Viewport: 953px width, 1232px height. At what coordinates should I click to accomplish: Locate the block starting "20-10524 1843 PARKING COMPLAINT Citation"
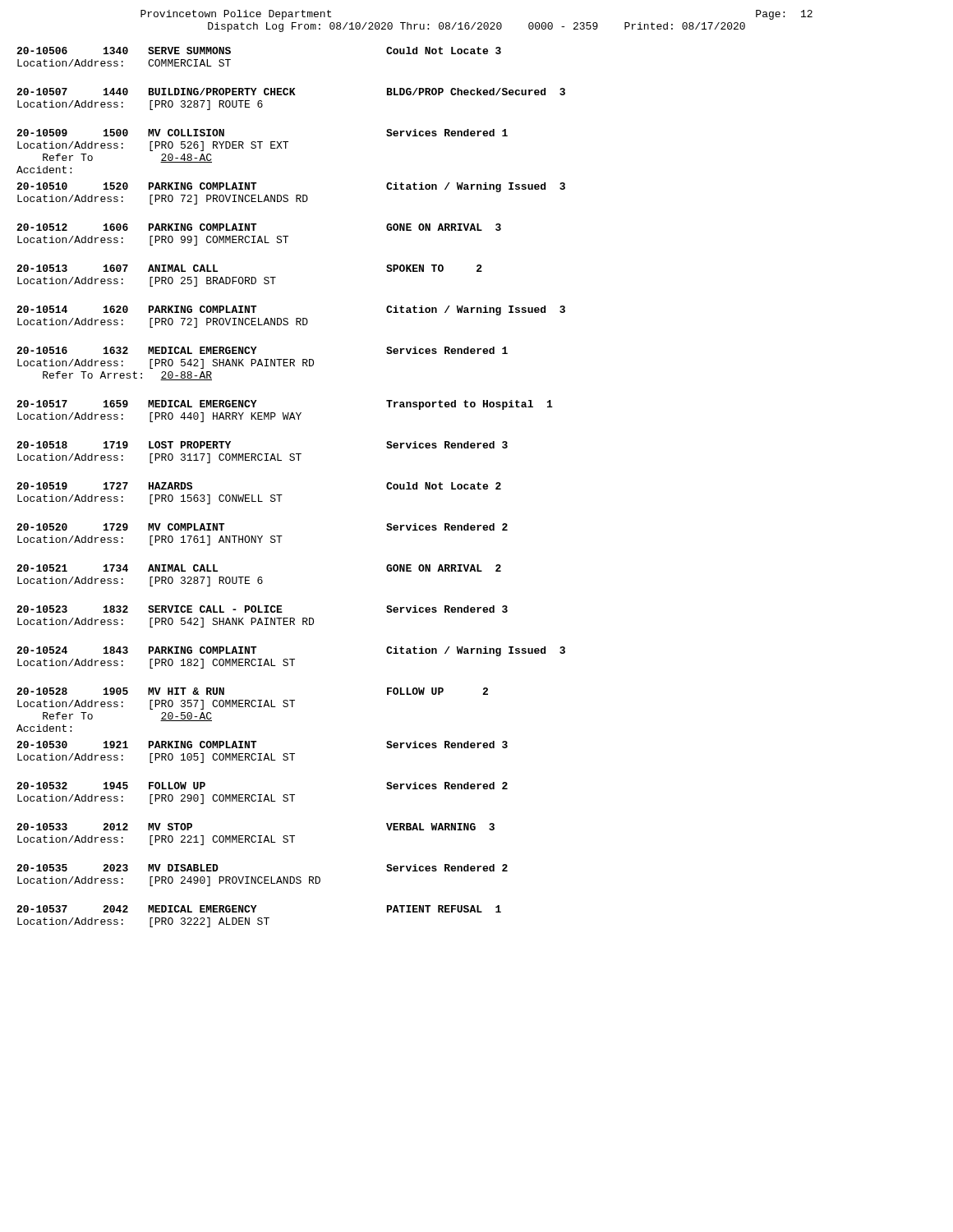tap(476, 657)
